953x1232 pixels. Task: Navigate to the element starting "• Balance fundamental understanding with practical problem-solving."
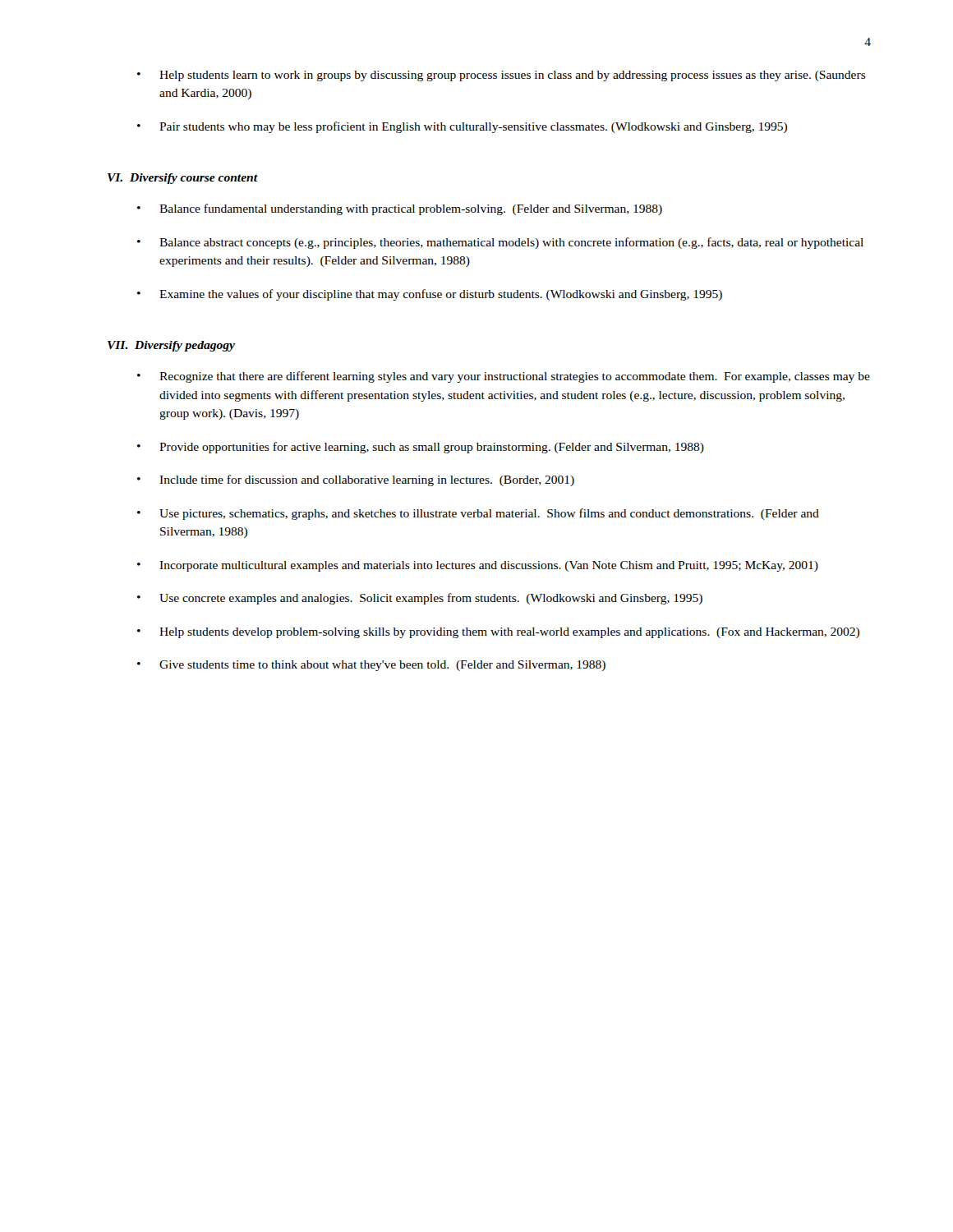pyautogui.click(x=504, y=209)
